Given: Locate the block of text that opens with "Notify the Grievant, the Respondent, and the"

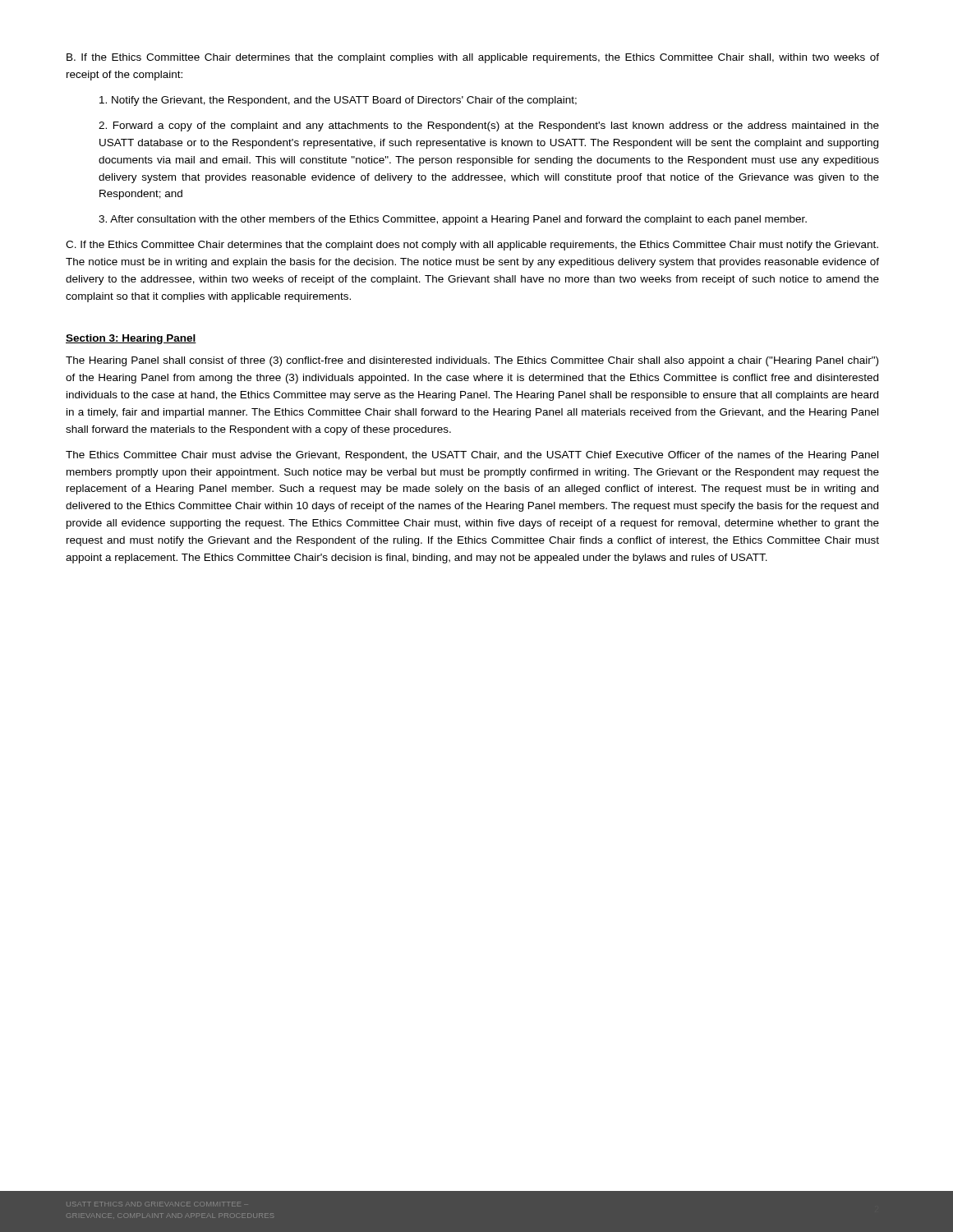Looking at the screenshot, I should tap(338, 100).
